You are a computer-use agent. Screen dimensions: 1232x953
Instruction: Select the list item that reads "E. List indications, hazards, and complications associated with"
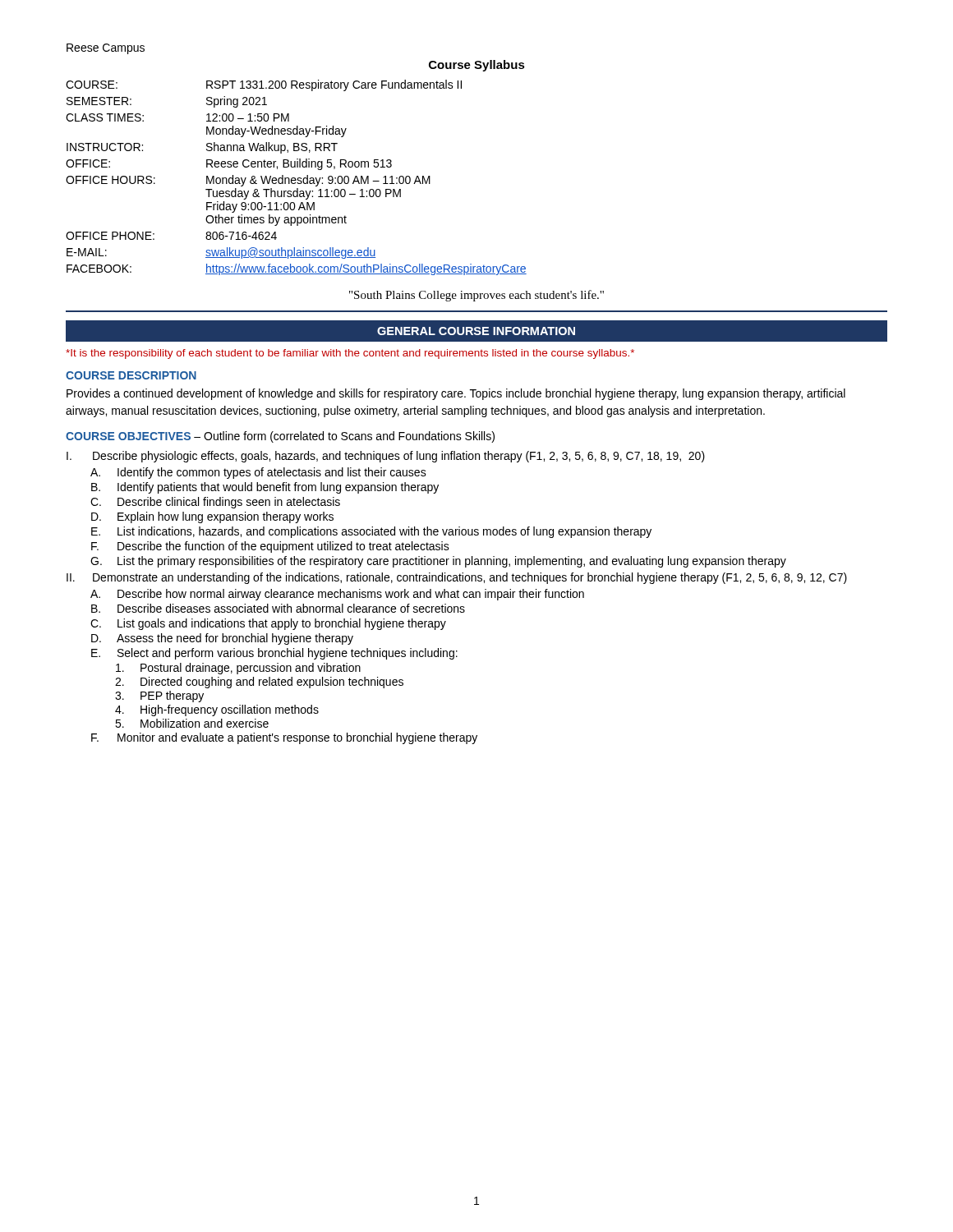tap(476, 531)
